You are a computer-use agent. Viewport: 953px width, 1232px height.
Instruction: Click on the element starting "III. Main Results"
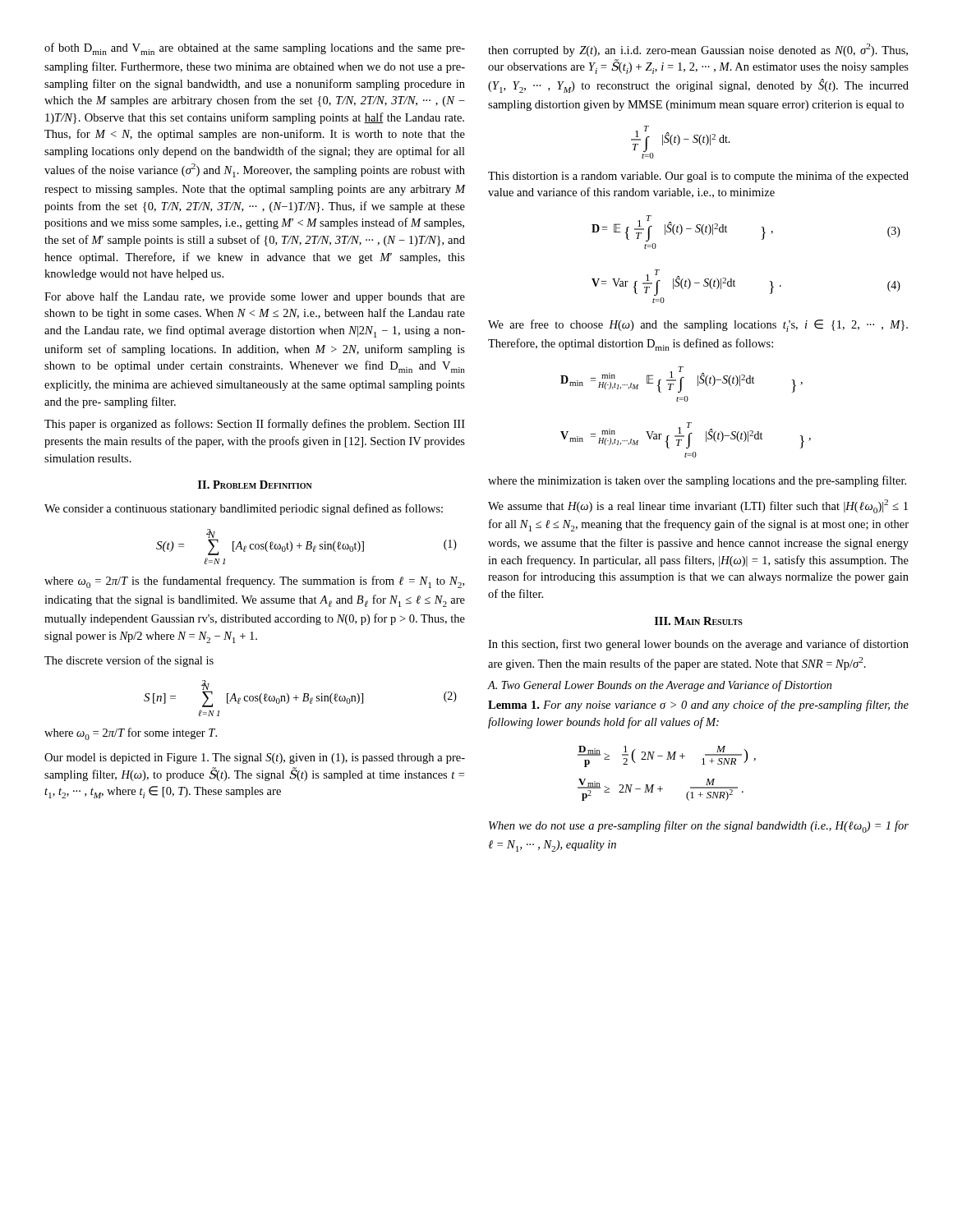(x=698, y=621)
